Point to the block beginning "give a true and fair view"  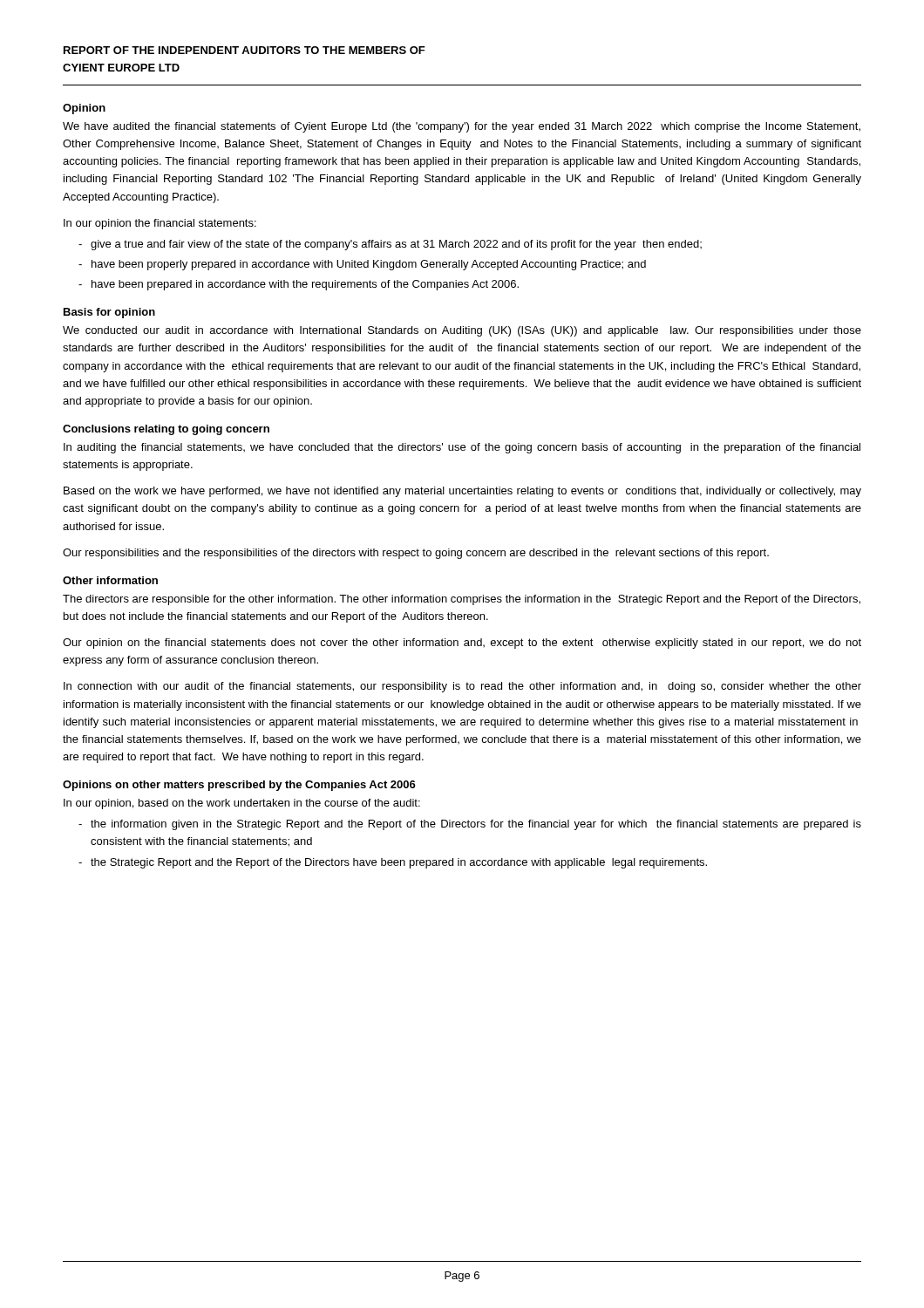point(397,244)
